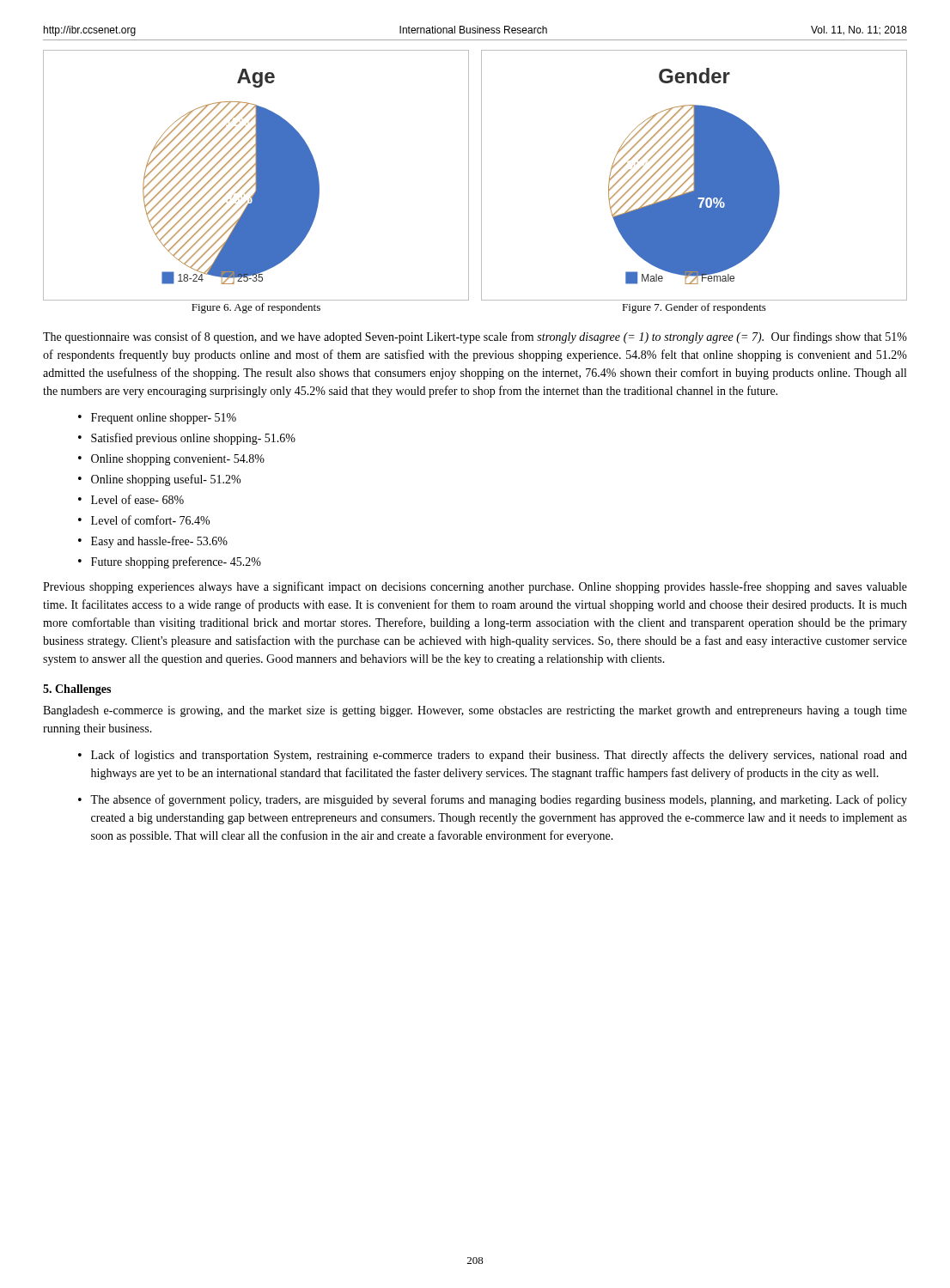Find the passage starting "•Frequent online shopper-"
950x1288 pixels.
coord(157,418)
